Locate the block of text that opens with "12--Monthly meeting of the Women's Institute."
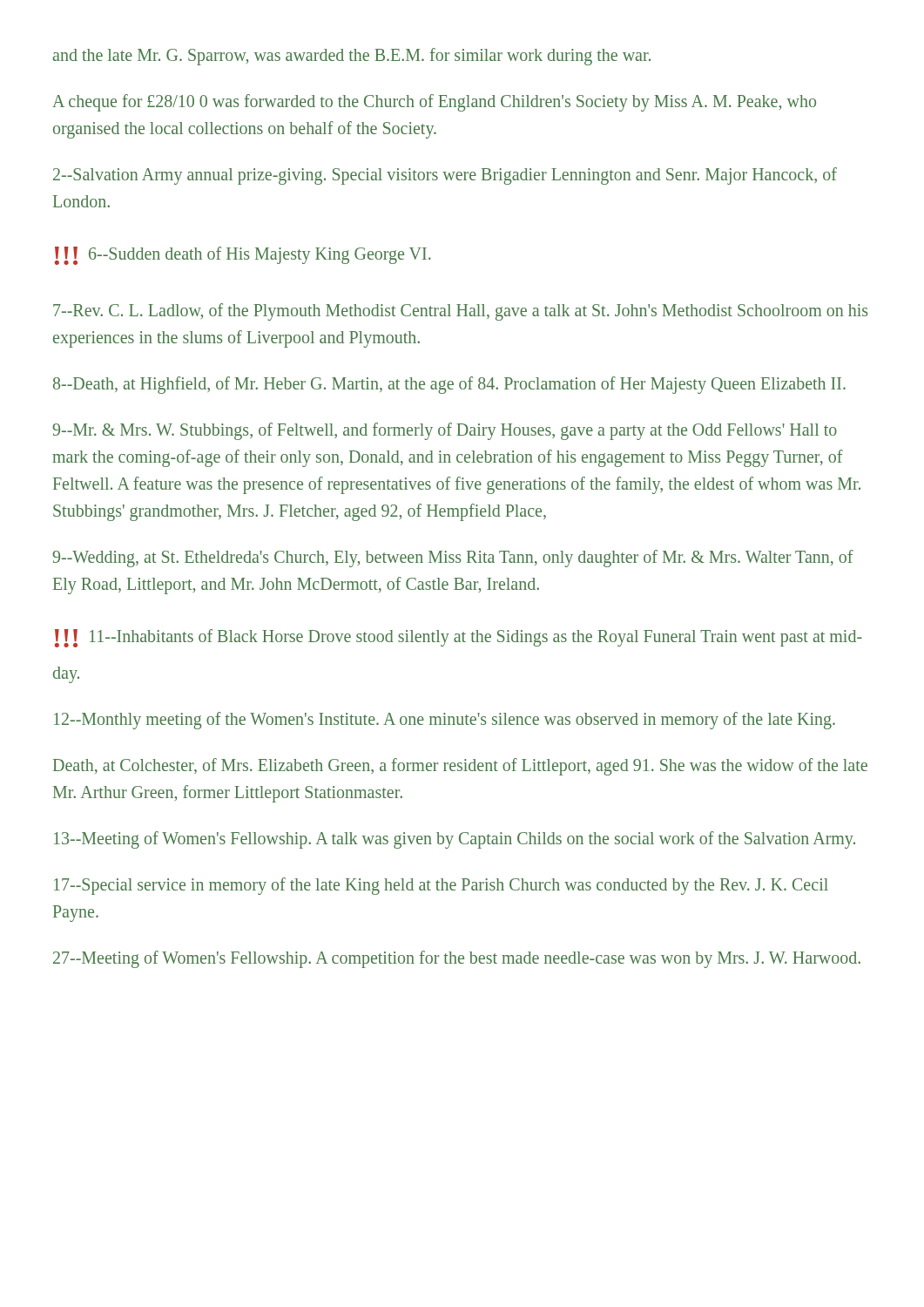 444,719
